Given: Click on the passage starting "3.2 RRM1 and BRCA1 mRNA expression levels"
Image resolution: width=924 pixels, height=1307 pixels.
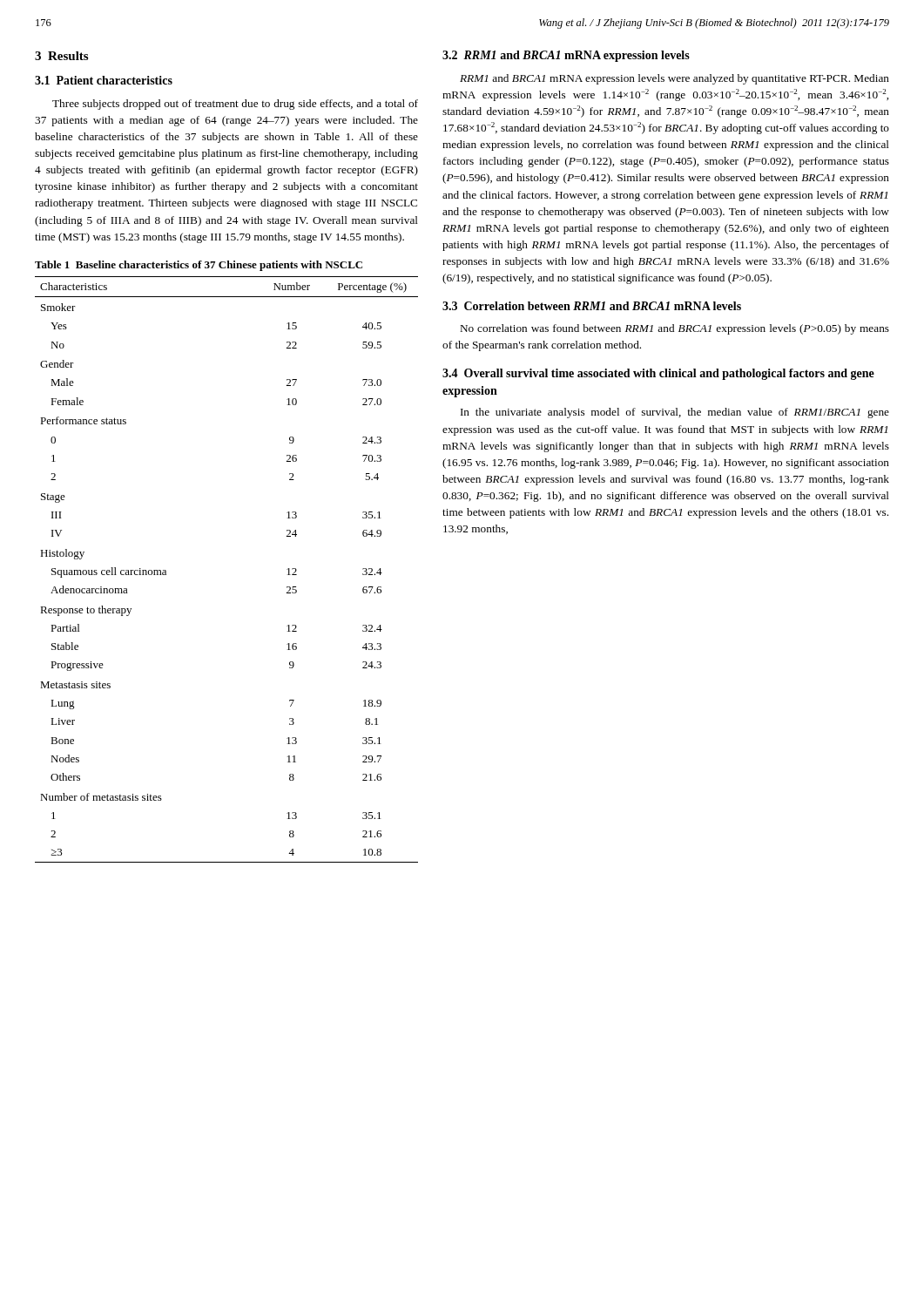Looking at the screenshot, I should (x=566, y=55).
